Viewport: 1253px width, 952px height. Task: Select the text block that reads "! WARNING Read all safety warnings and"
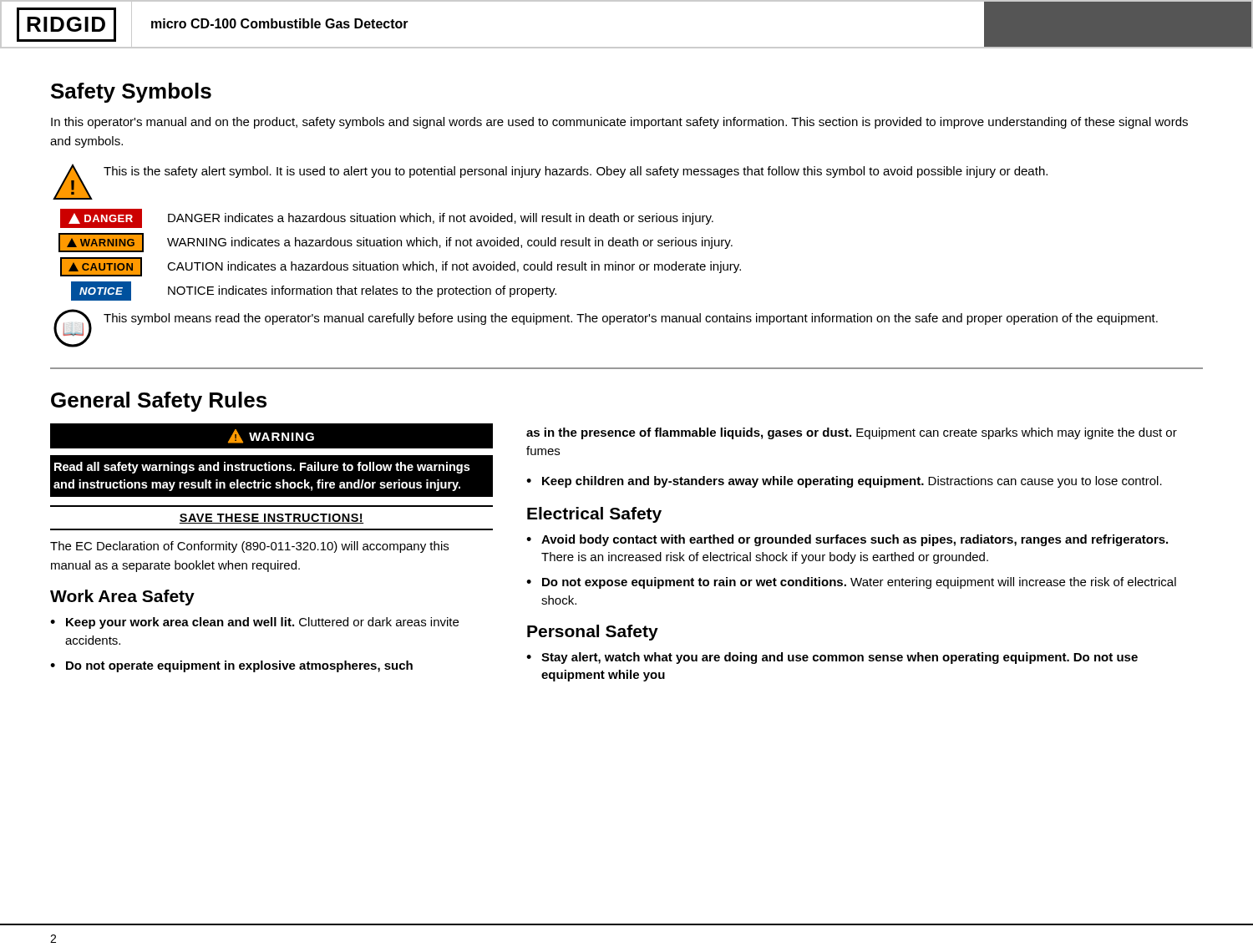coord(271,460)
